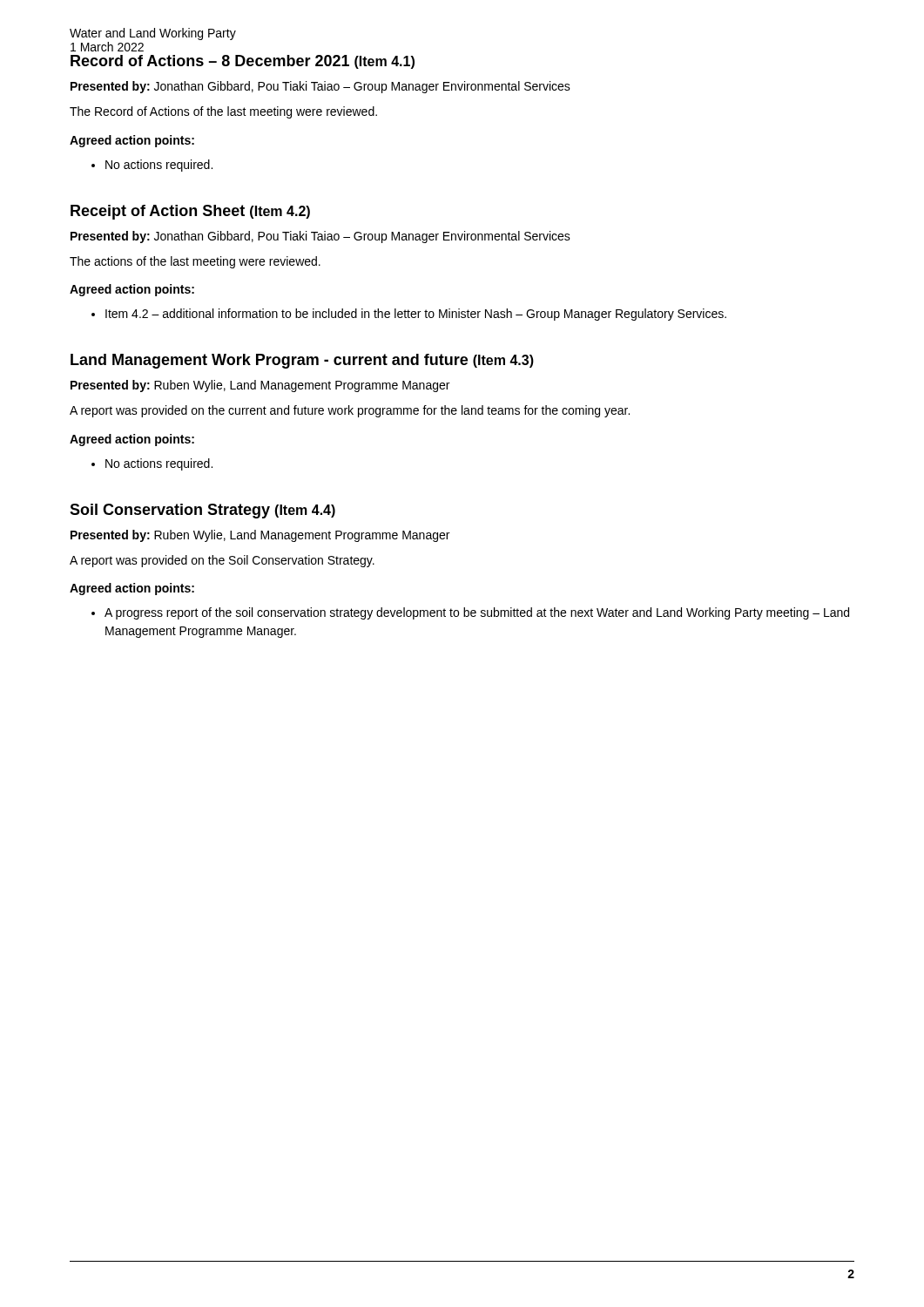This screenshot has width=924, height=1307.
Task: Select the text block that says "The actions of the last"
Action: 195,261
